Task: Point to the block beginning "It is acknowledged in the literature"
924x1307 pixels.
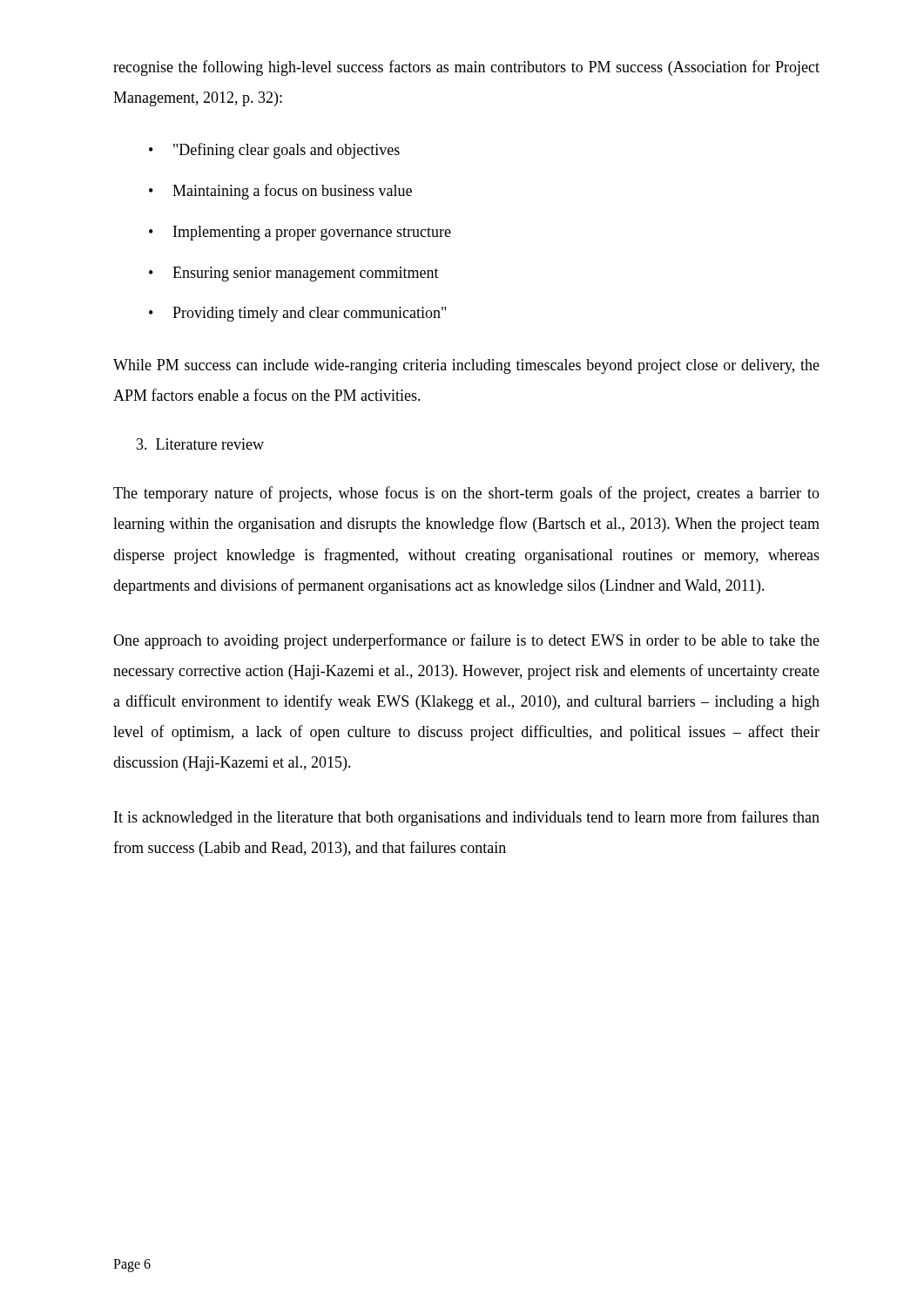Action: click(466, 833)
